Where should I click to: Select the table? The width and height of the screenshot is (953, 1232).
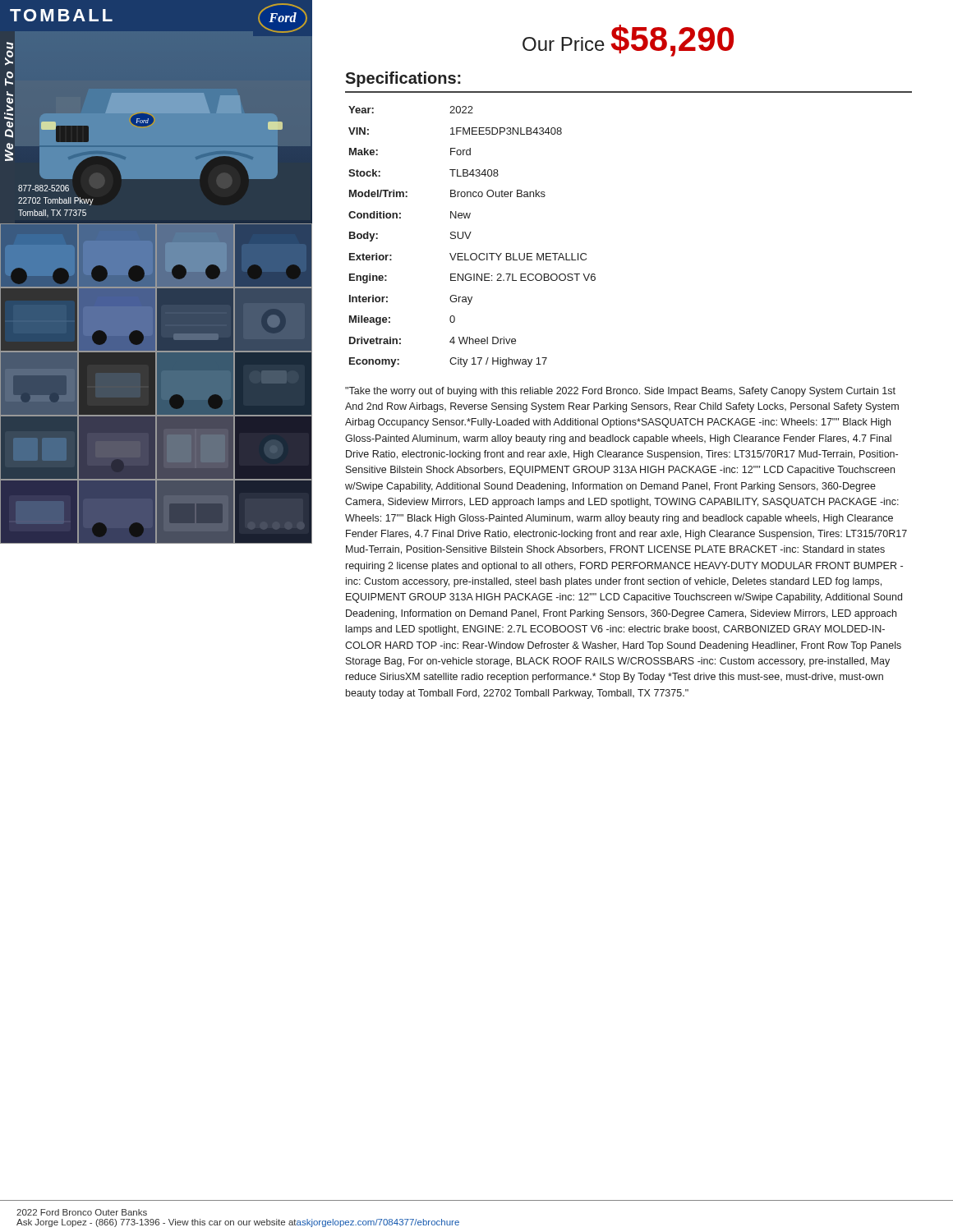[x=629, y=236]
